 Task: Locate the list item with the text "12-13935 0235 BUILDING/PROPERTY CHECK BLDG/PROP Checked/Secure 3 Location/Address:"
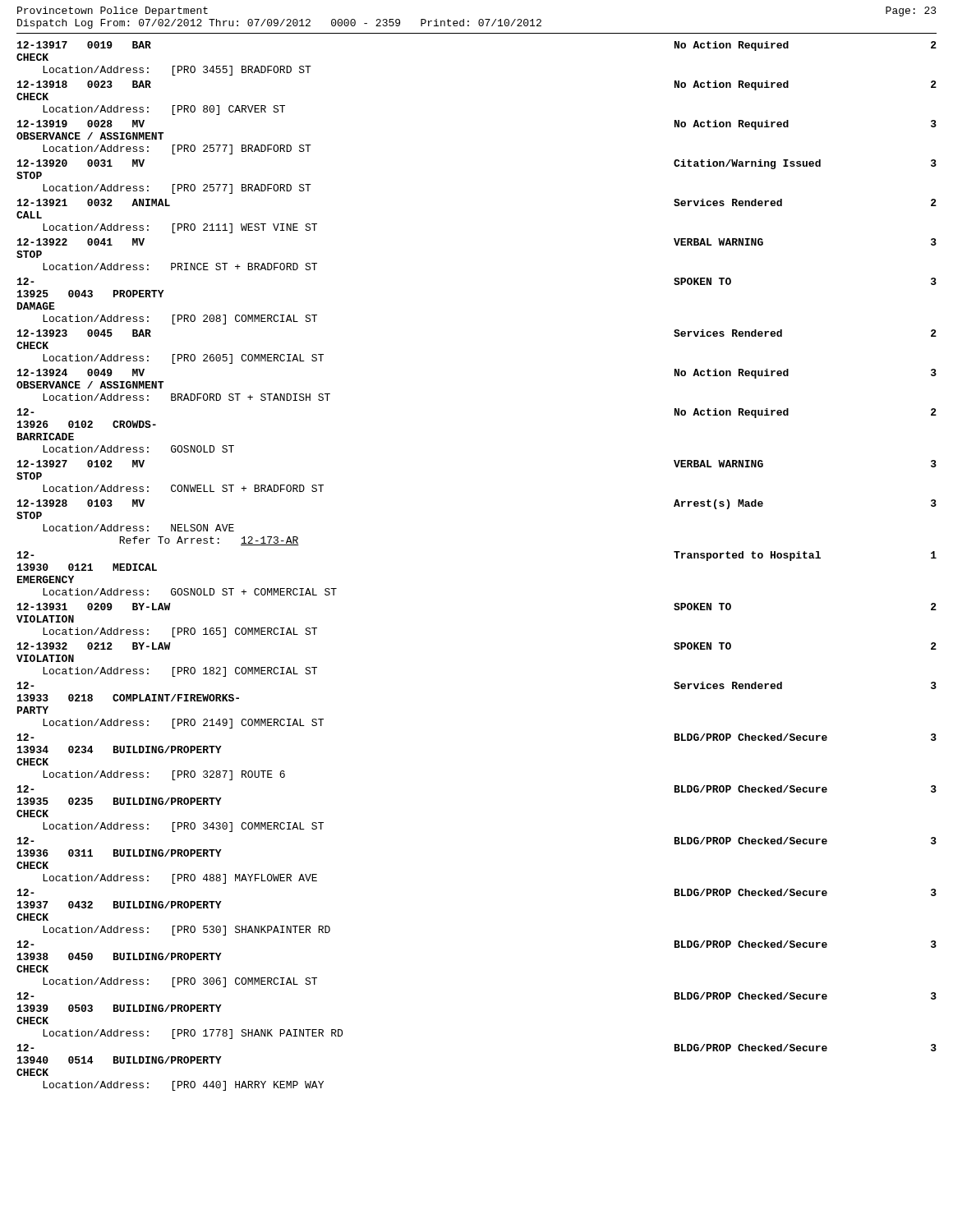(23, 787)
